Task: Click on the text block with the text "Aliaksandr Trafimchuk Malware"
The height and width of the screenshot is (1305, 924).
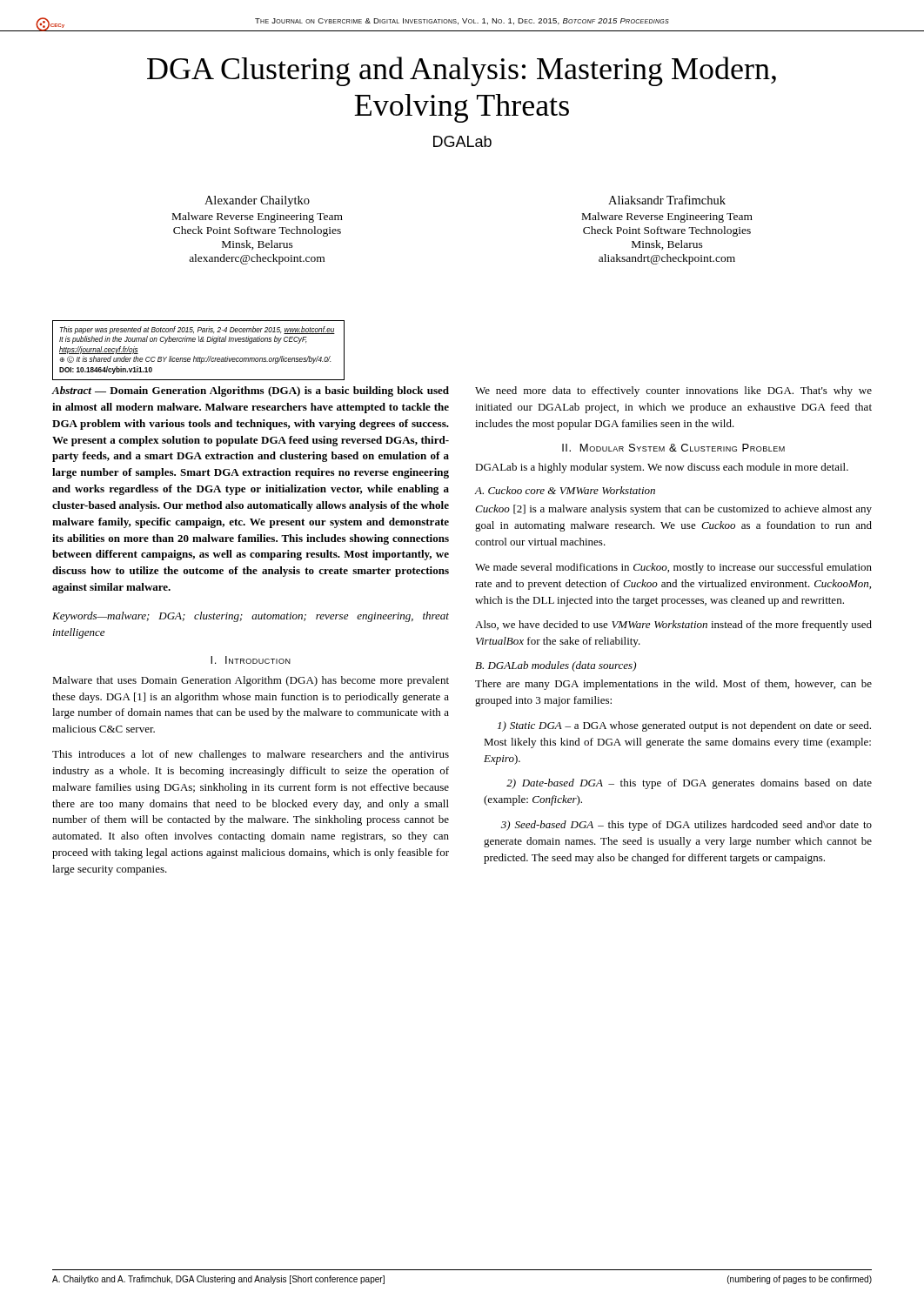Action: tap(667, 229)
